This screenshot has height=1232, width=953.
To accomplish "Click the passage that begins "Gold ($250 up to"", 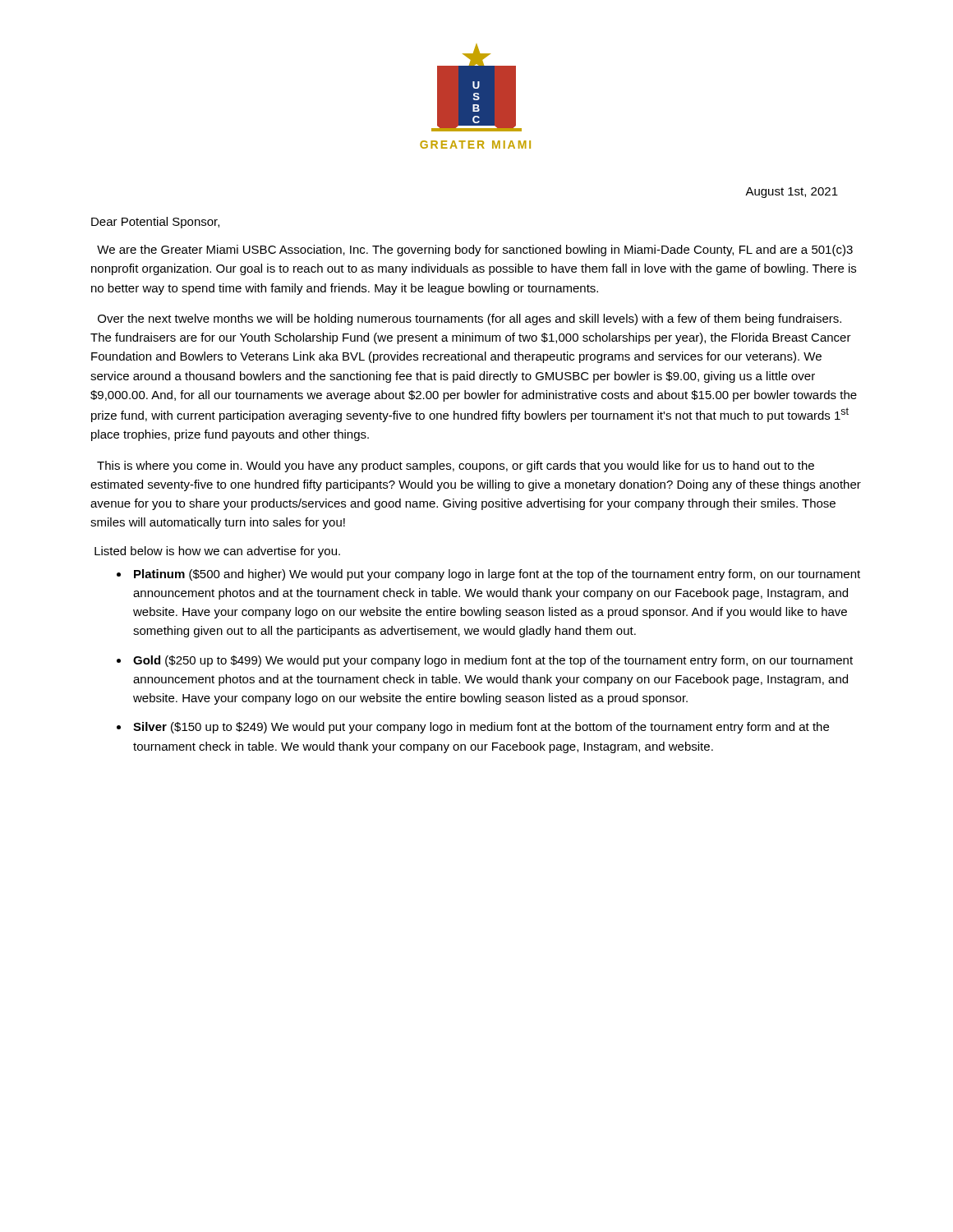I will pyautogui.click(x=493, y=679).
